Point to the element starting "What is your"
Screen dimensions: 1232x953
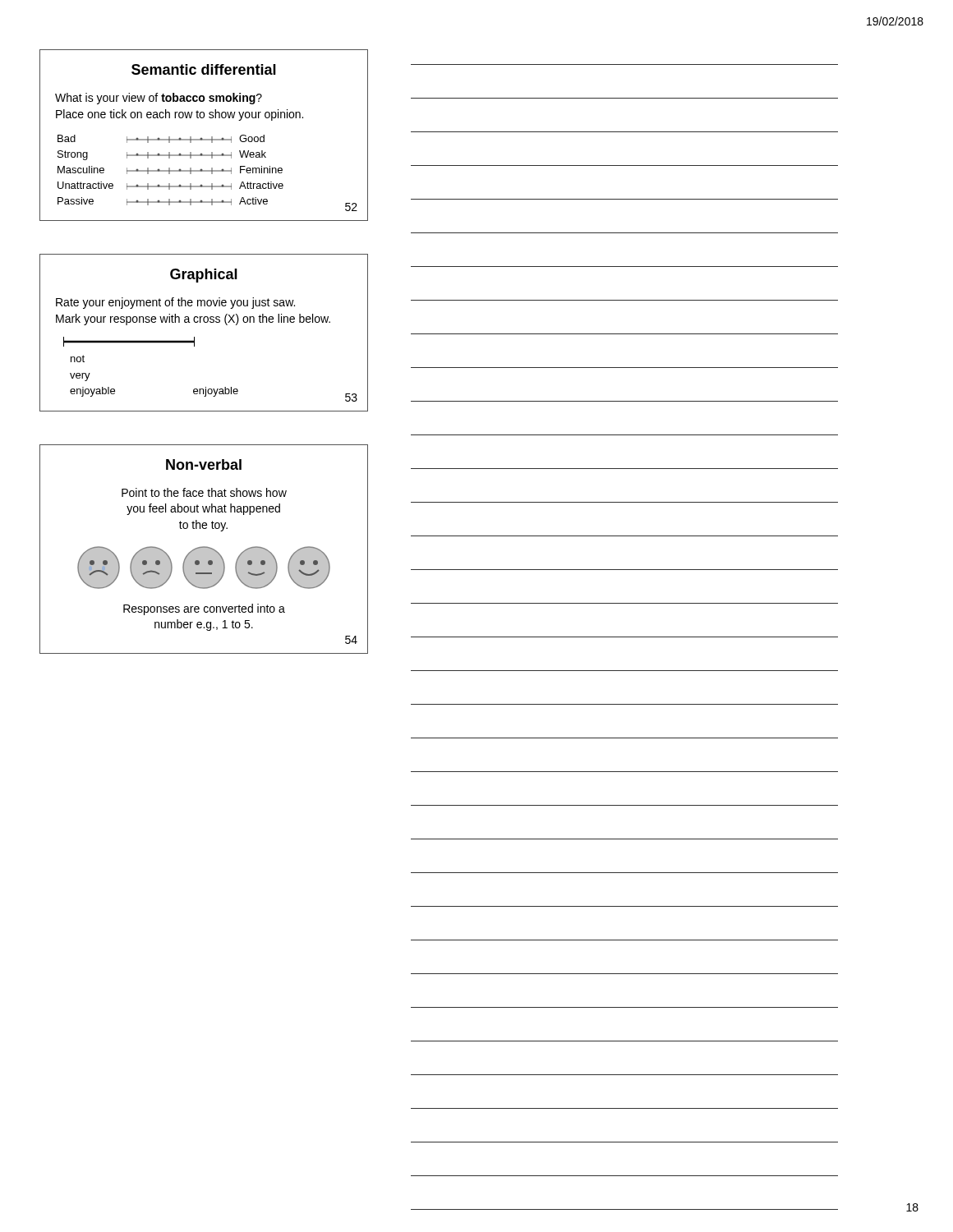coord(180,106)
